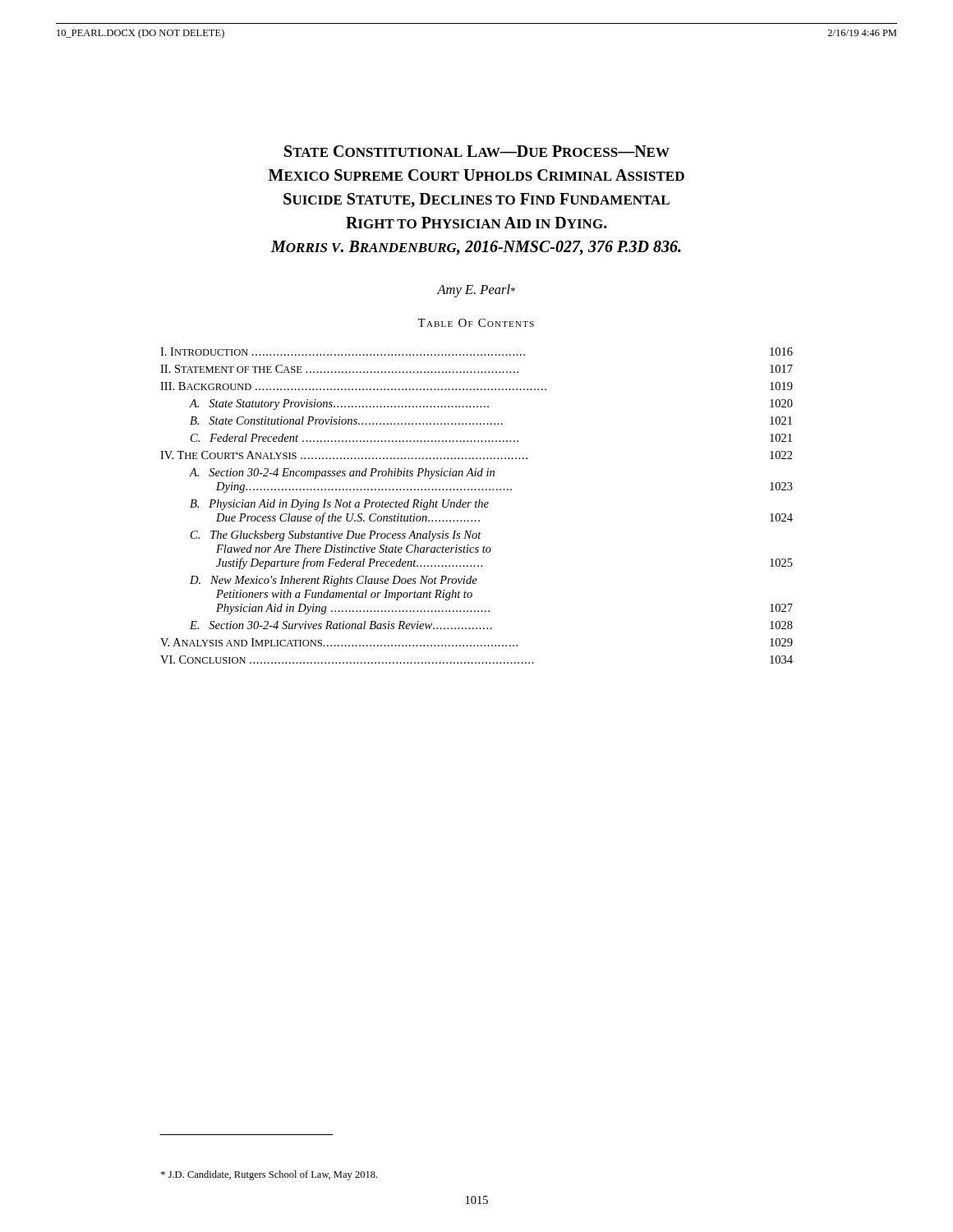Click a section header
The height and width of the screenshot is (1232, 953).
[x=476, y=323]
